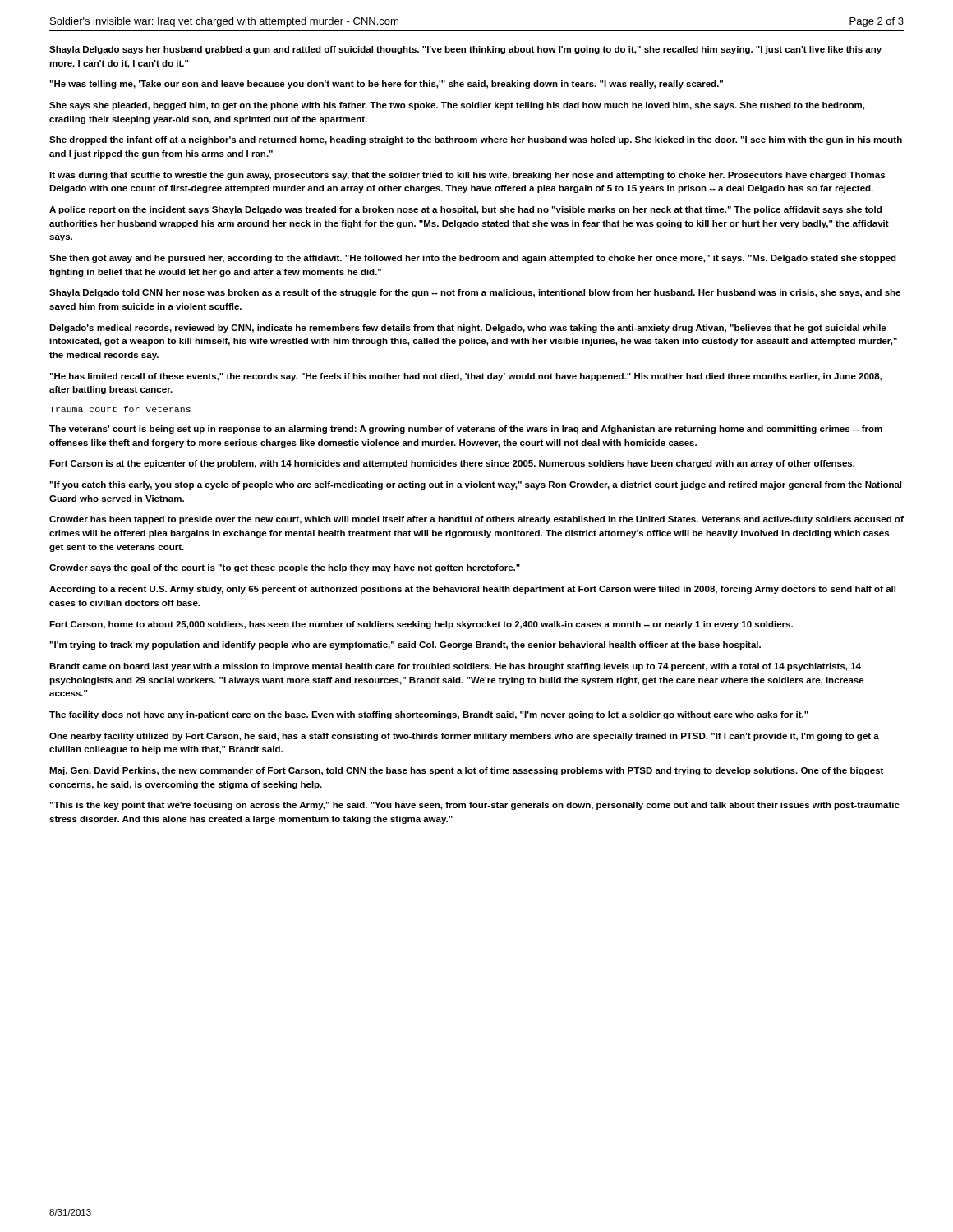This screenshot has width=953, height=1232.
Task: Click on the element starting ""He has limited recall of these events," the"
Action: click(x=466, y=383)
